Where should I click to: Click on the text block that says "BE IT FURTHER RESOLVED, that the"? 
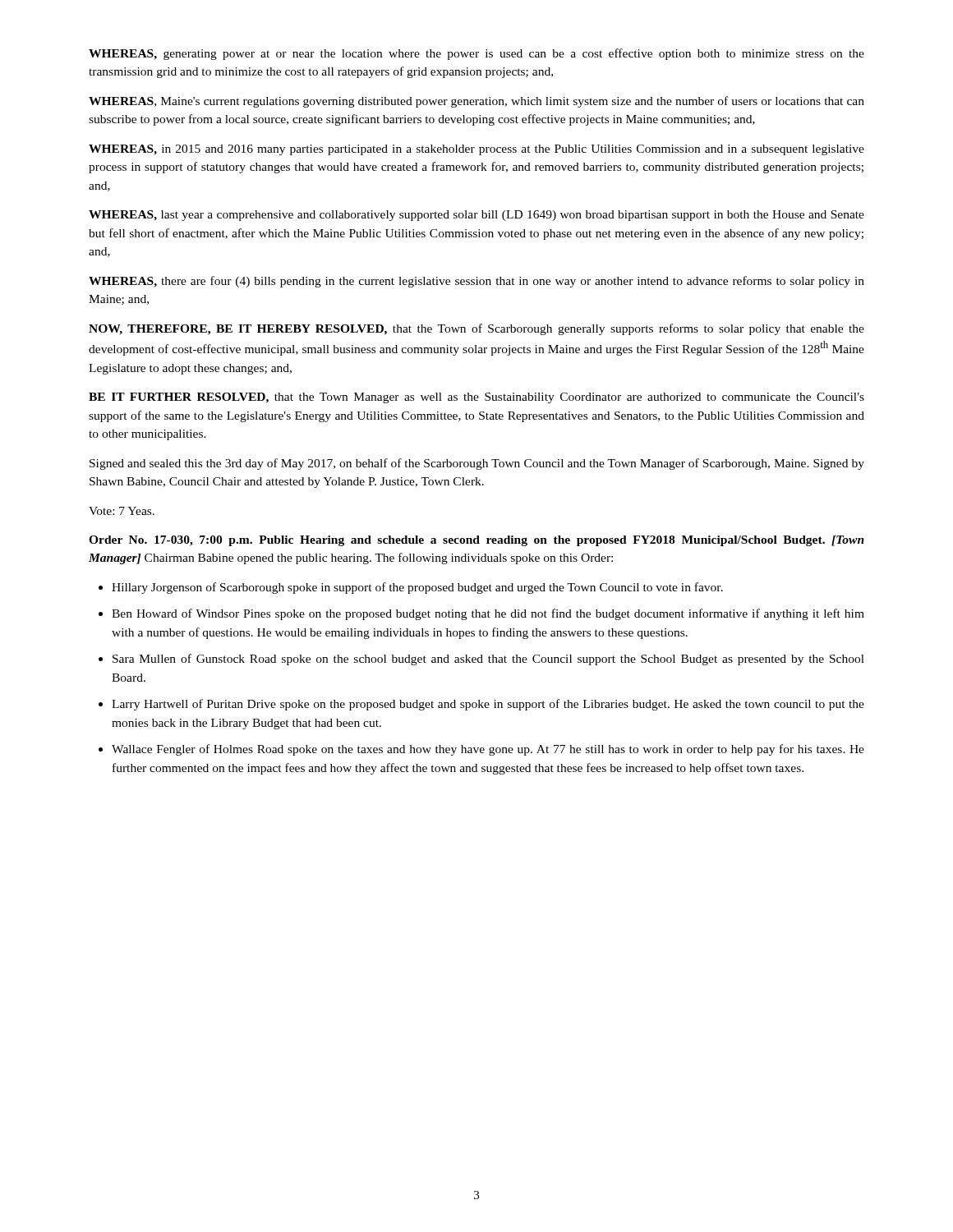(476, 415)
